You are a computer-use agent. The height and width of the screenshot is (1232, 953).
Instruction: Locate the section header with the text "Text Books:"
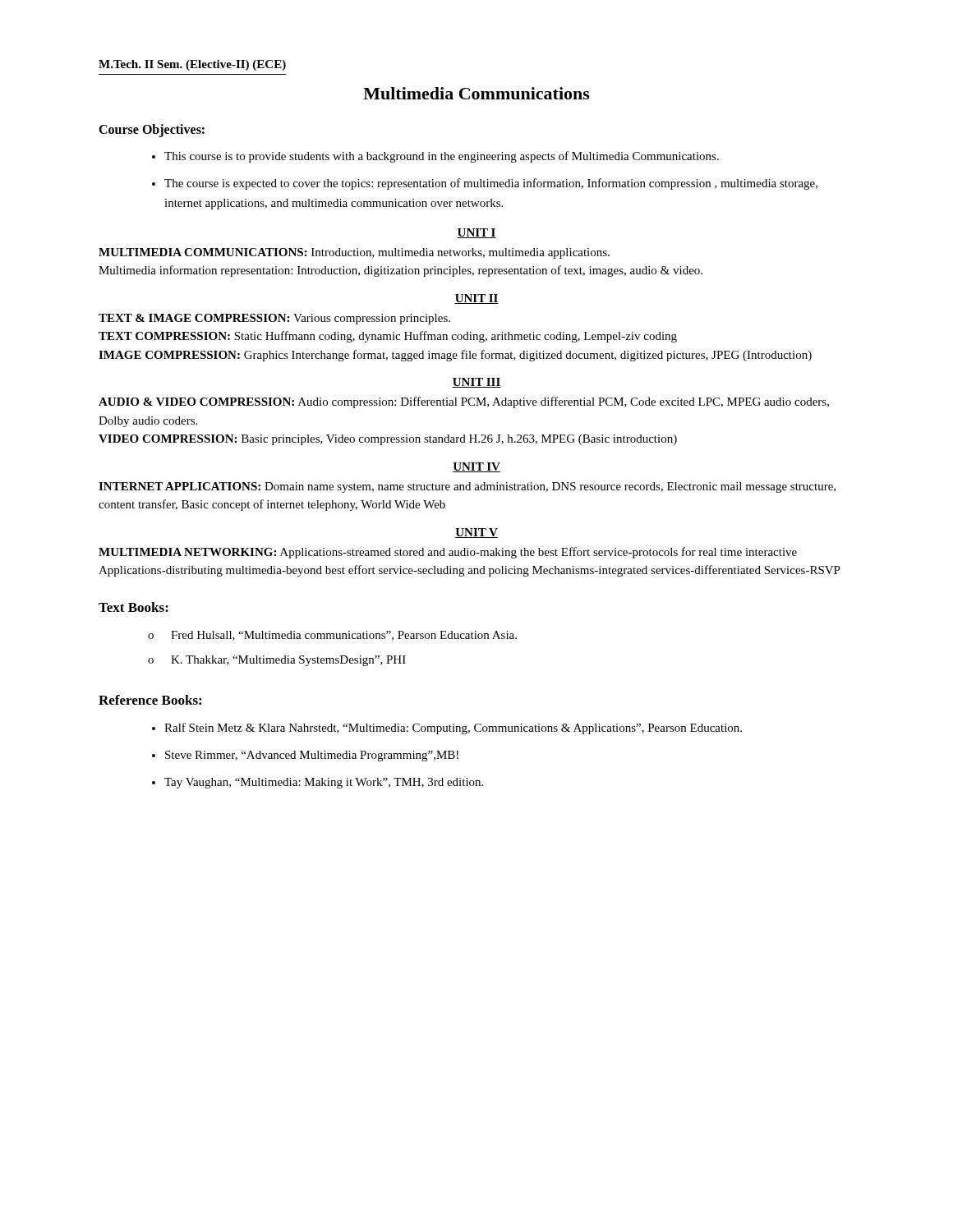coord(134,607)
